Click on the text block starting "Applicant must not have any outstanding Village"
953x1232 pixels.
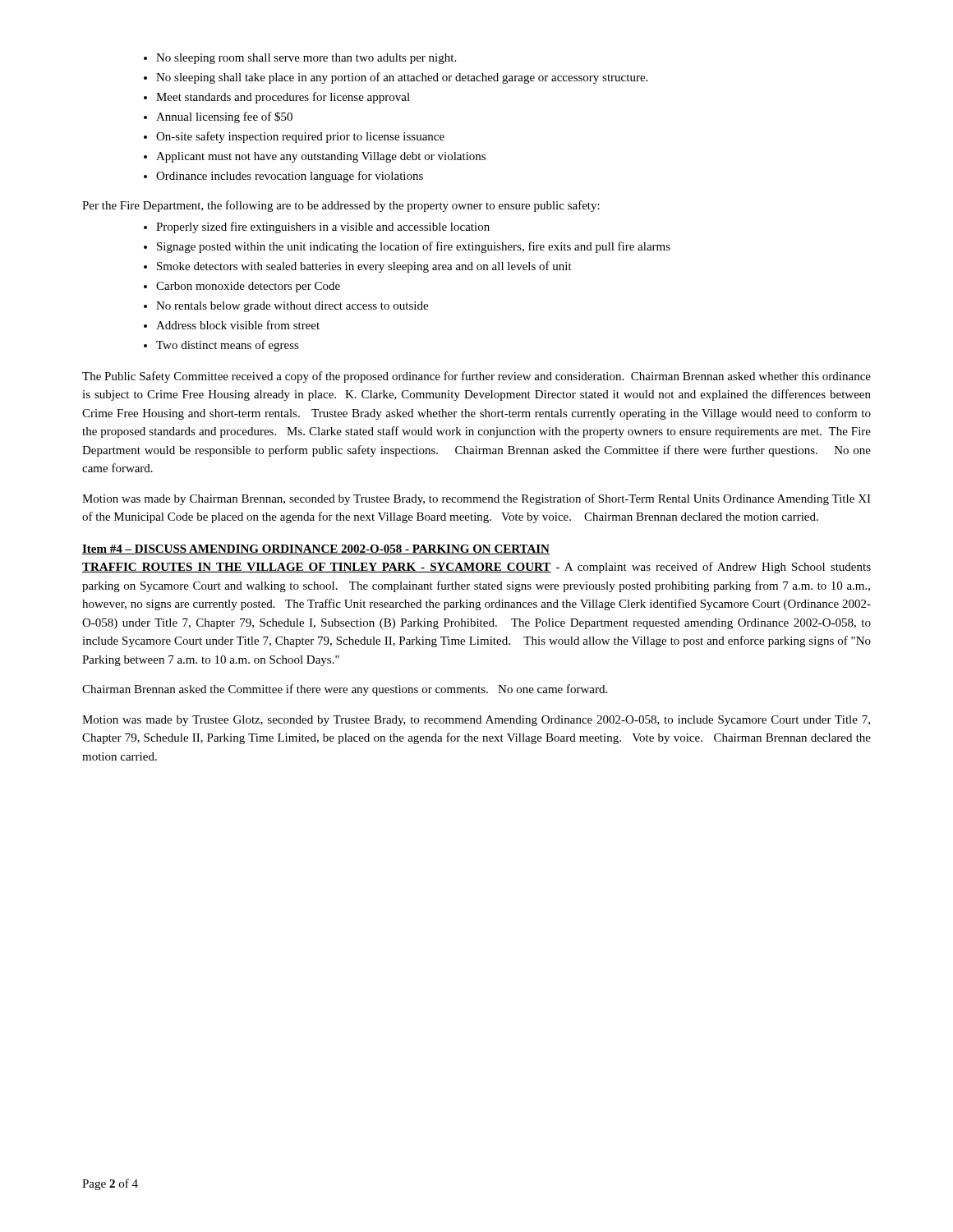click(x=315, y=157)
